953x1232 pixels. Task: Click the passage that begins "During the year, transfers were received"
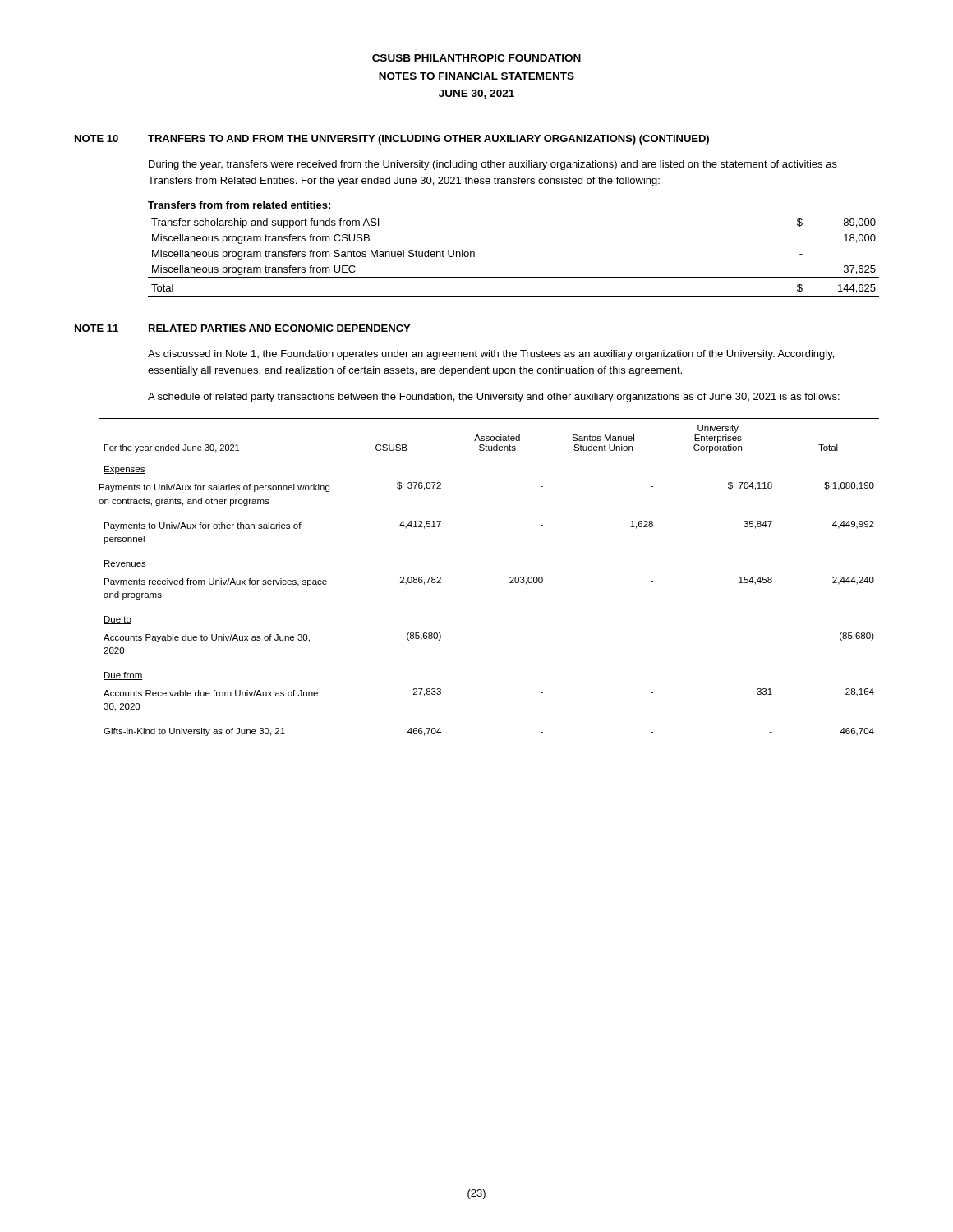click(x=513, y=172)
